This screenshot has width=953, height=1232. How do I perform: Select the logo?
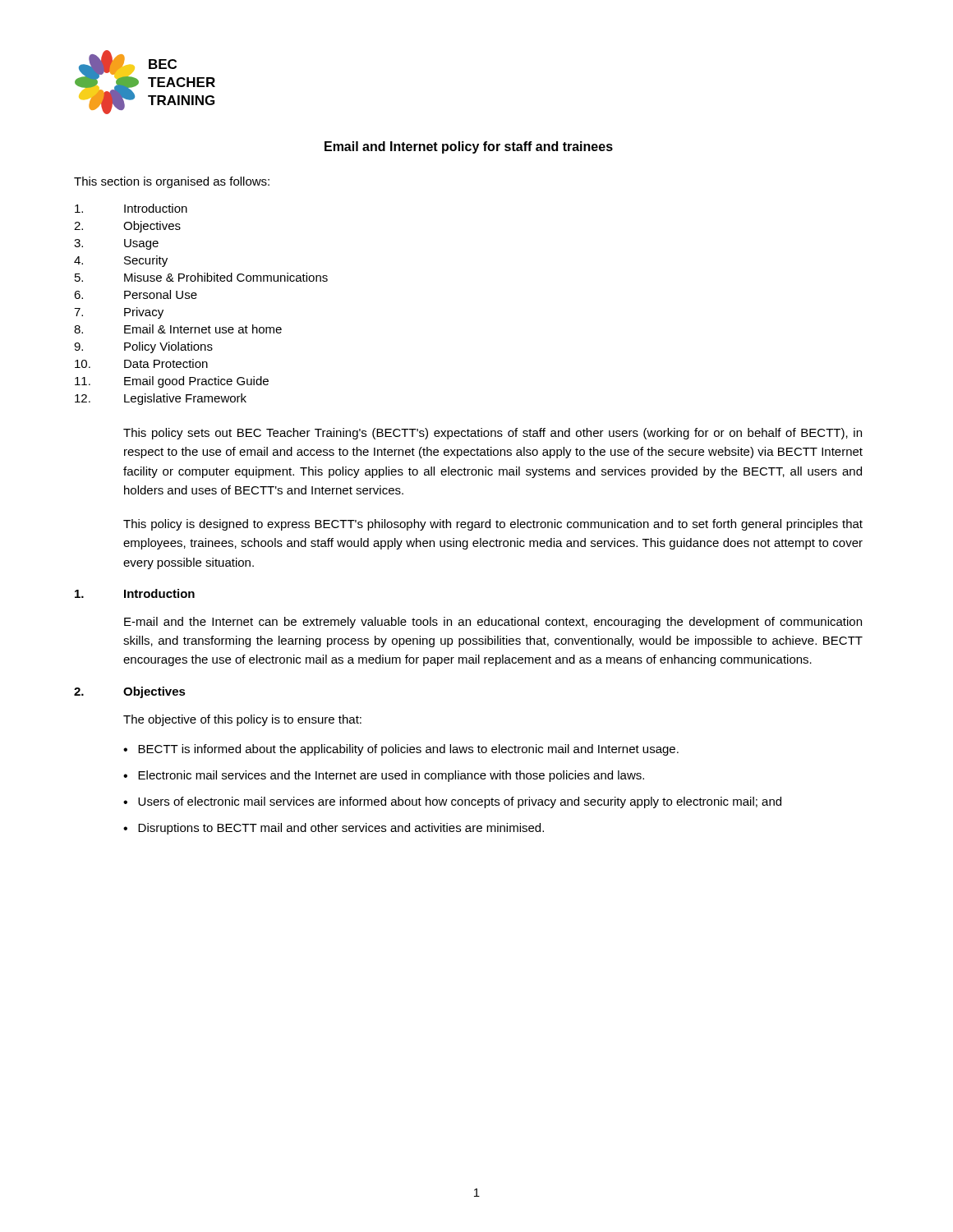(468, 82)
